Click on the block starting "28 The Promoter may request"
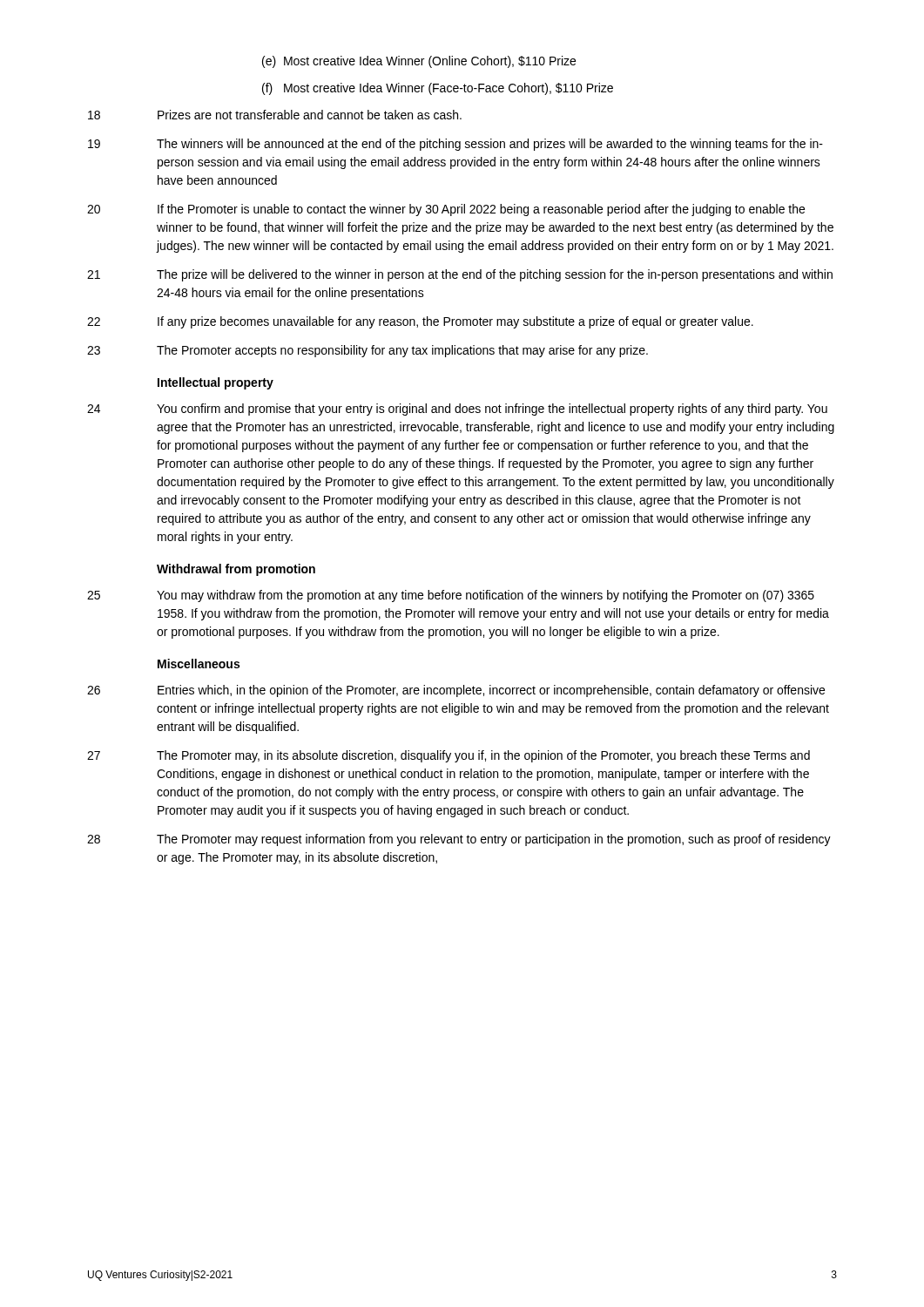The image size is (924, 1307). (462, 849)
